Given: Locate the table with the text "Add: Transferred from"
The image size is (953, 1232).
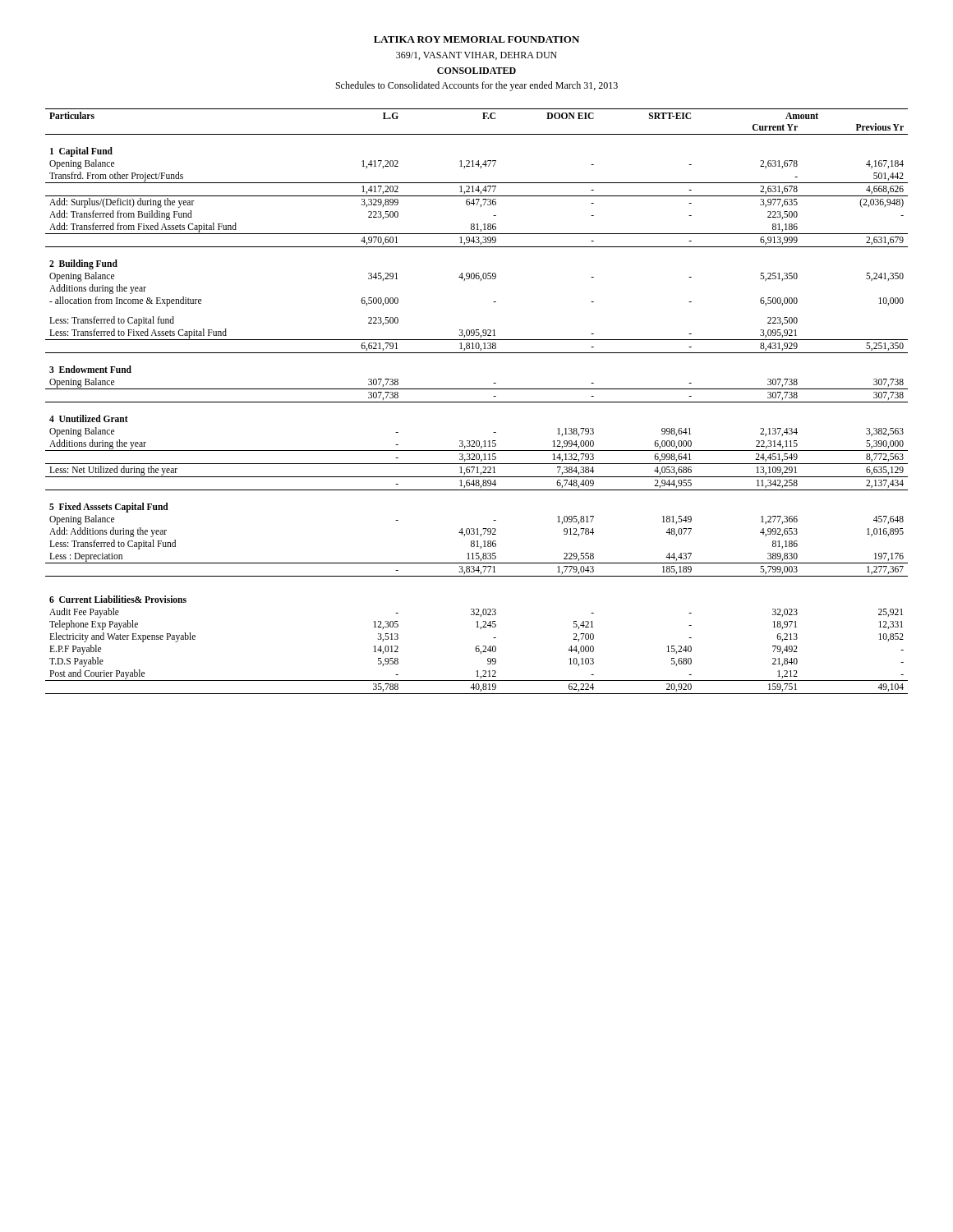Looking at the screenshot, I should [476, 401].
